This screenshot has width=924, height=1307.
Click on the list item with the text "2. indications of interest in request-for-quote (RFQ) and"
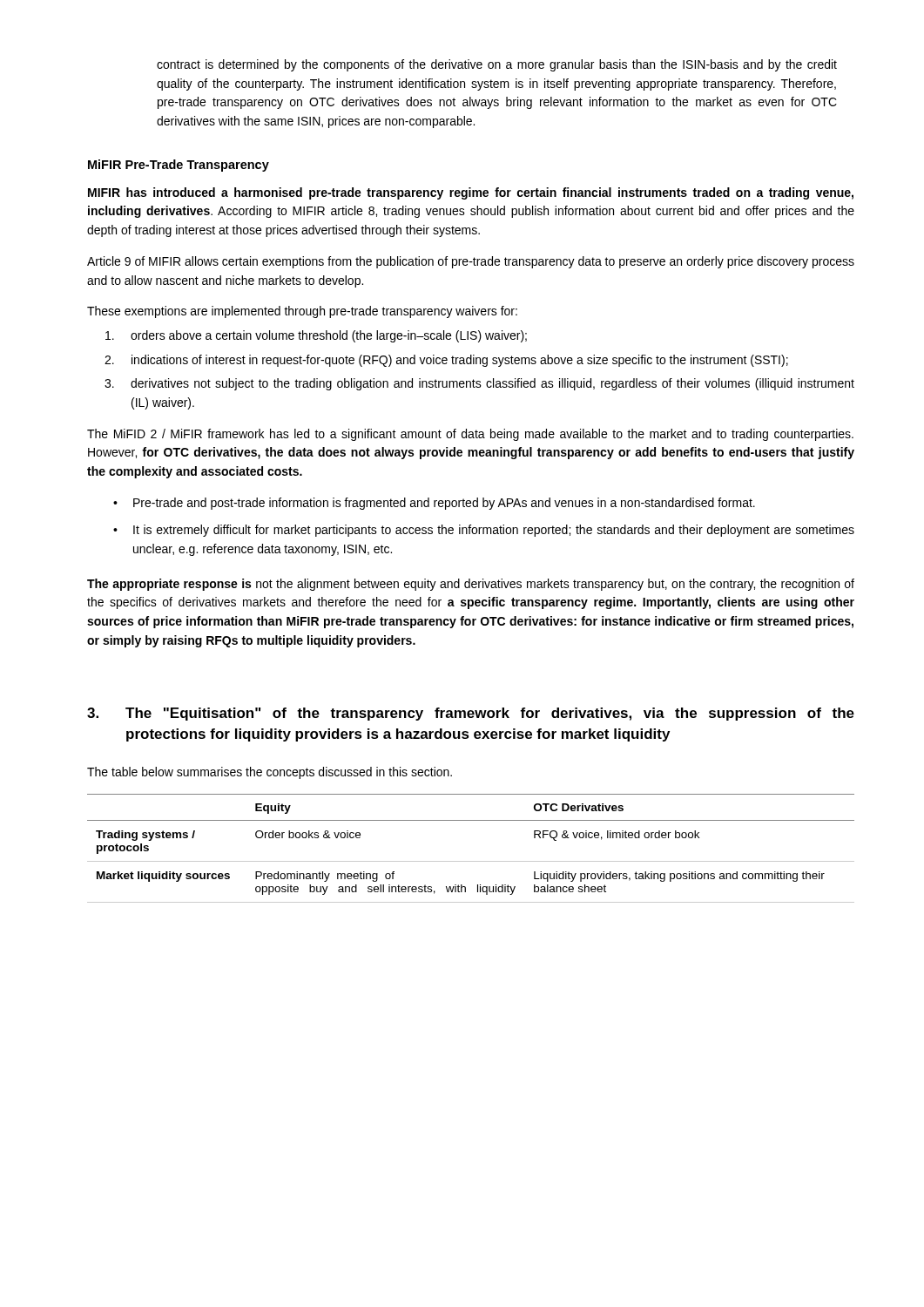pos(479,360)
